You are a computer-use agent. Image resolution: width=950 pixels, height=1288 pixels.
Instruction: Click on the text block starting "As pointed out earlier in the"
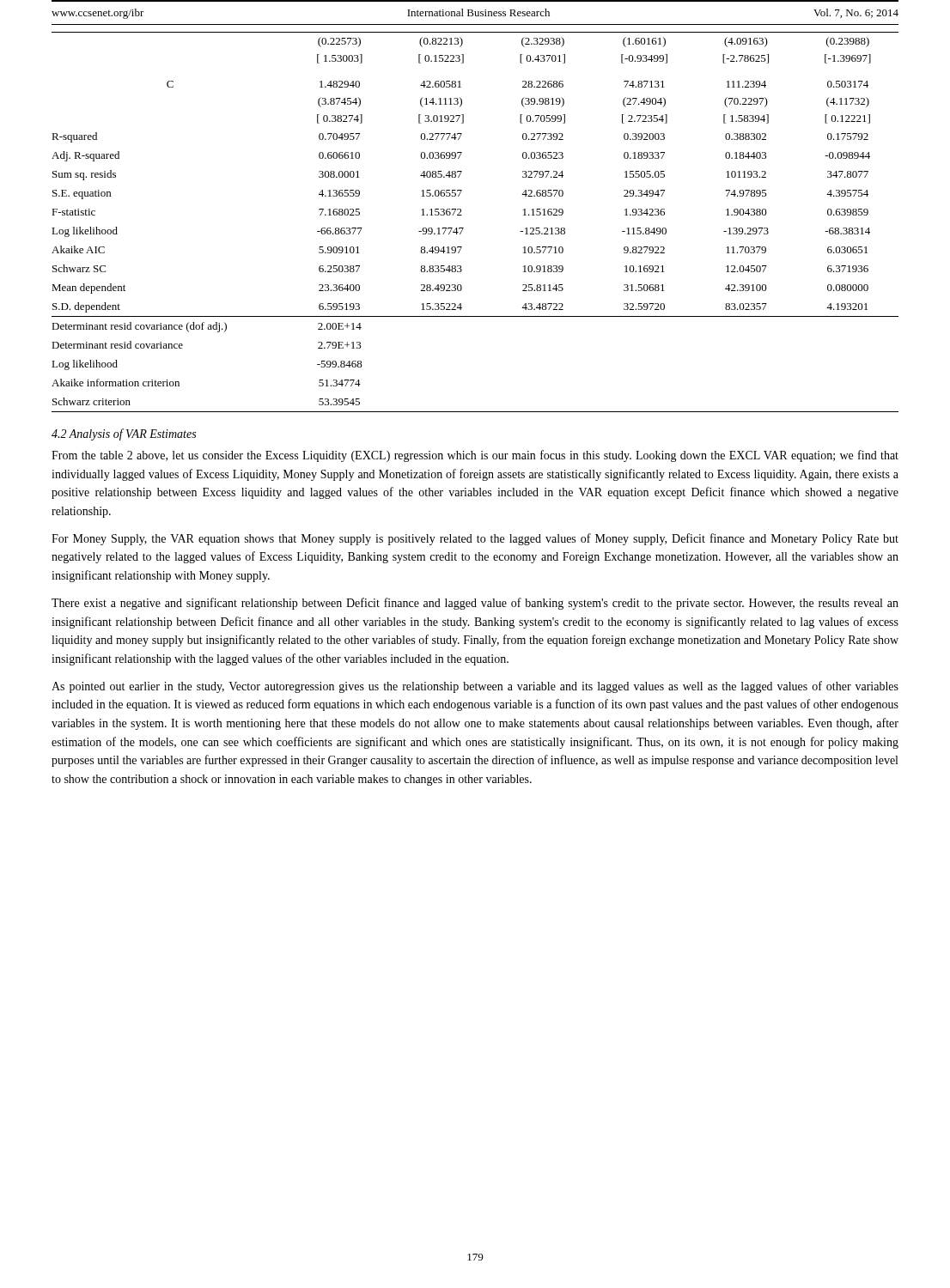point(475,733)
